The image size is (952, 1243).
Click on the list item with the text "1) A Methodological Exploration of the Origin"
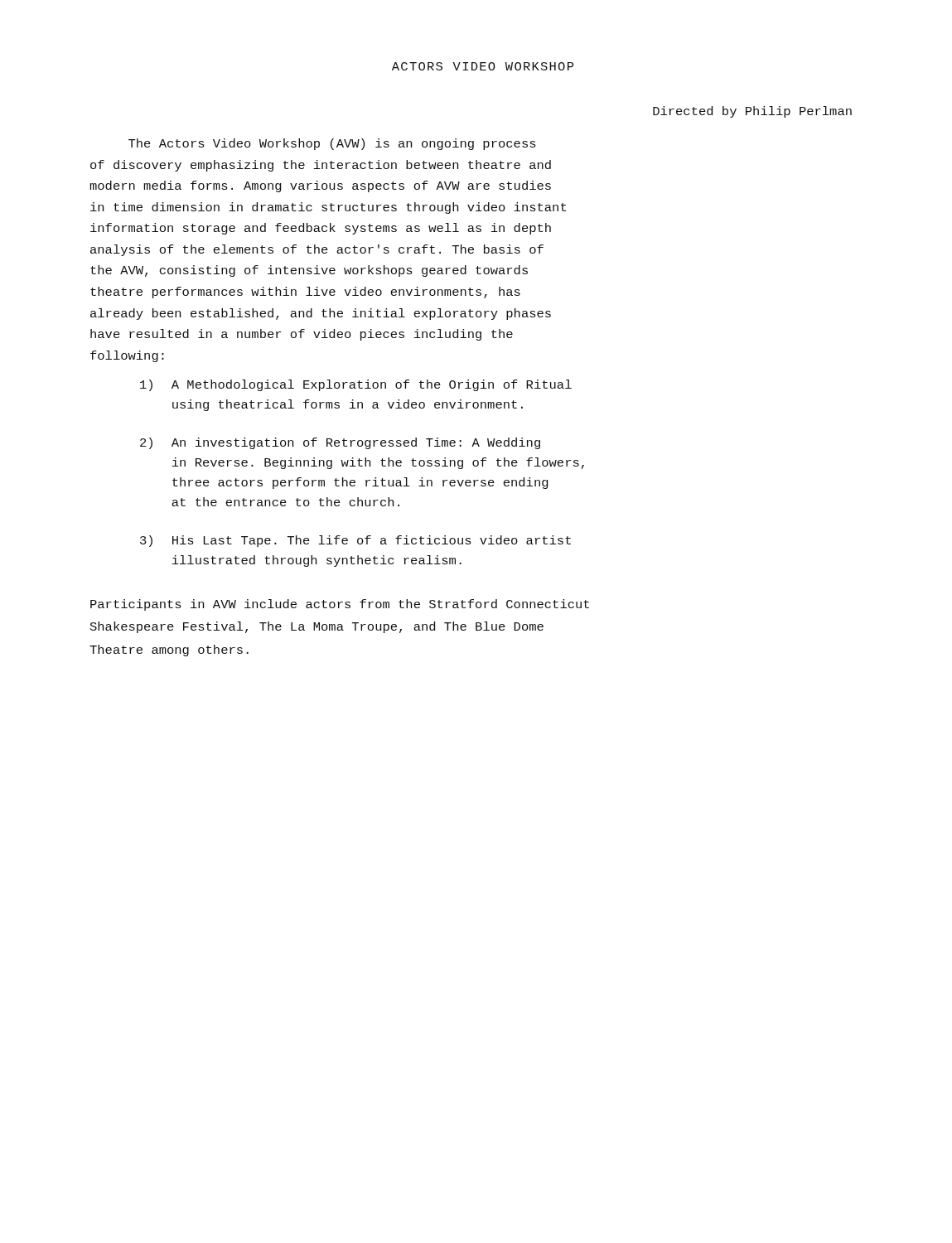tap(508, 395)
